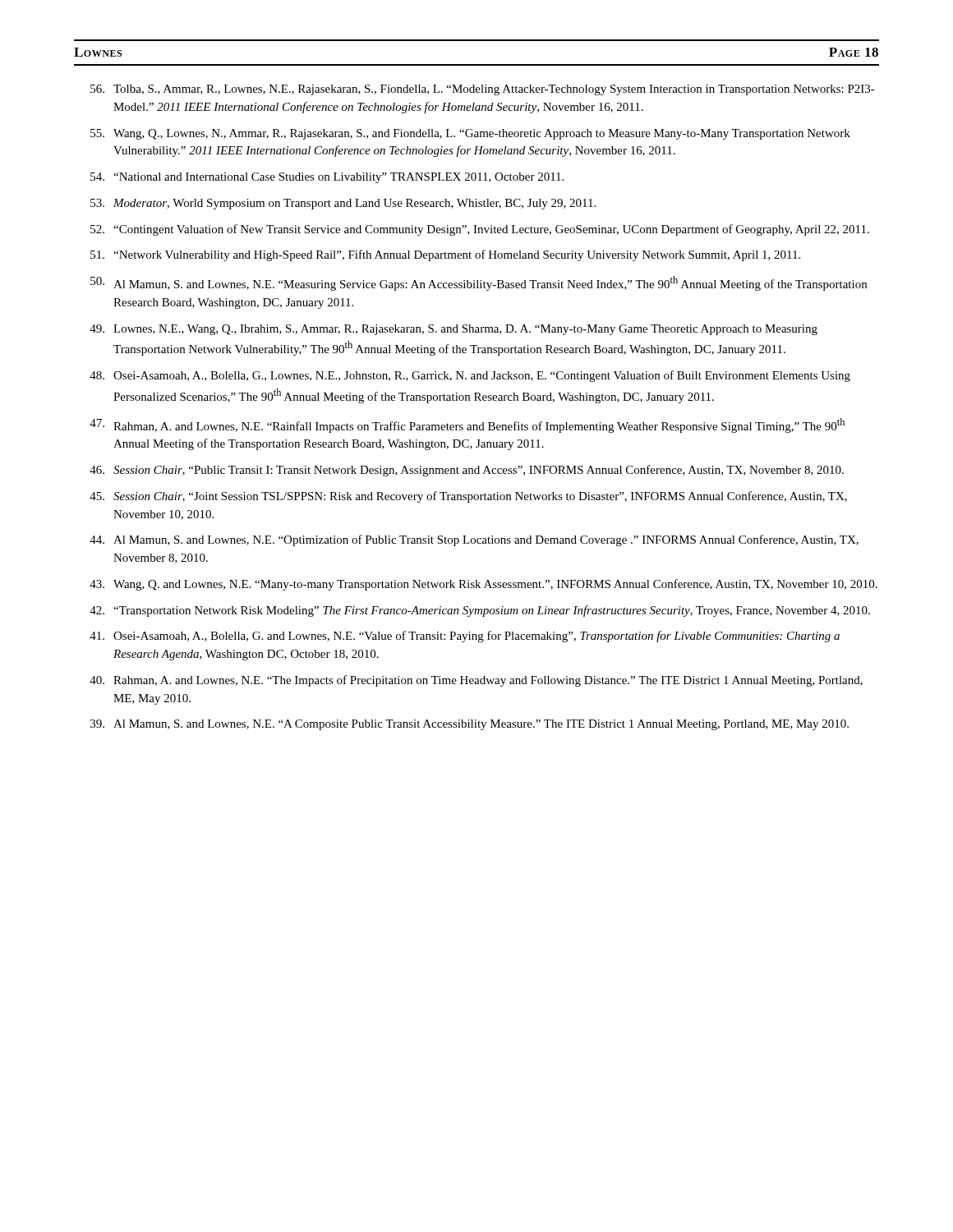Find the region starting "53. Moderator, World Symposium on Transport and"
This screenshot has width=953, height=1232.
pos(476,203)
